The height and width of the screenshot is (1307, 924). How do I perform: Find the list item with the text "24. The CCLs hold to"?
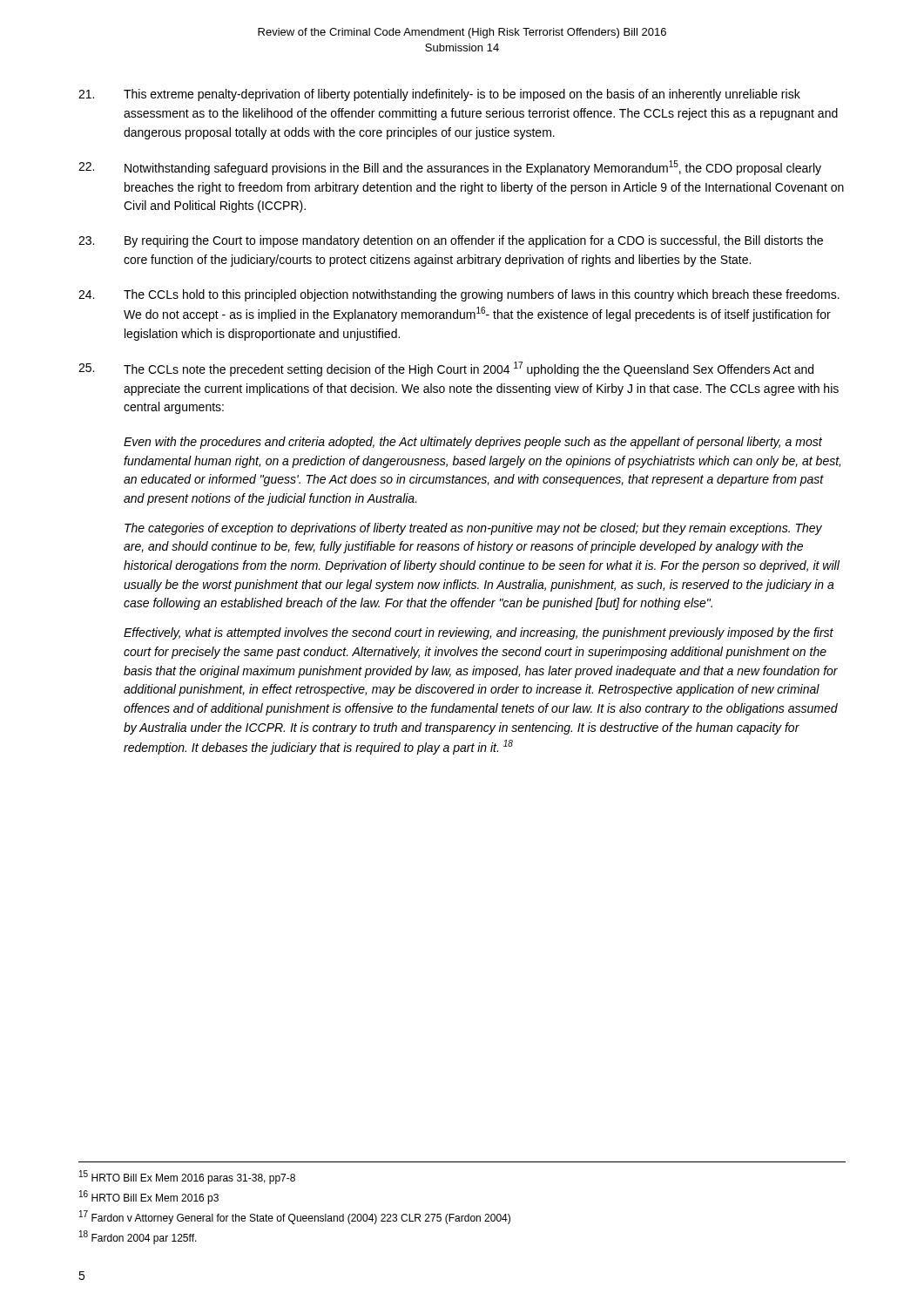point(462,314)
